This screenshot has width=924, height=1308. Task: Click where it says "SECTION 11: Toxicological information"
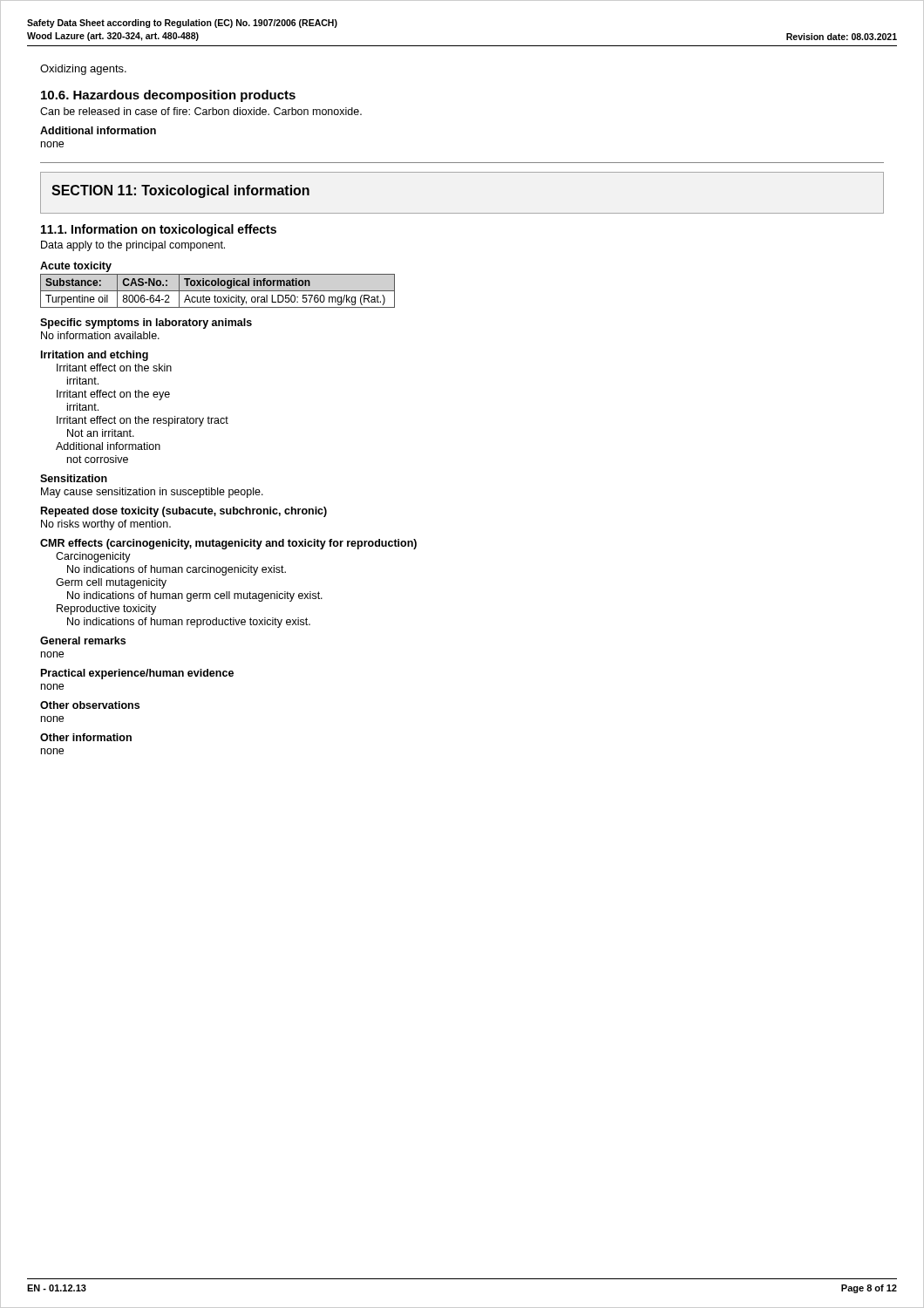pyautogui.click(x=181, y=191)
